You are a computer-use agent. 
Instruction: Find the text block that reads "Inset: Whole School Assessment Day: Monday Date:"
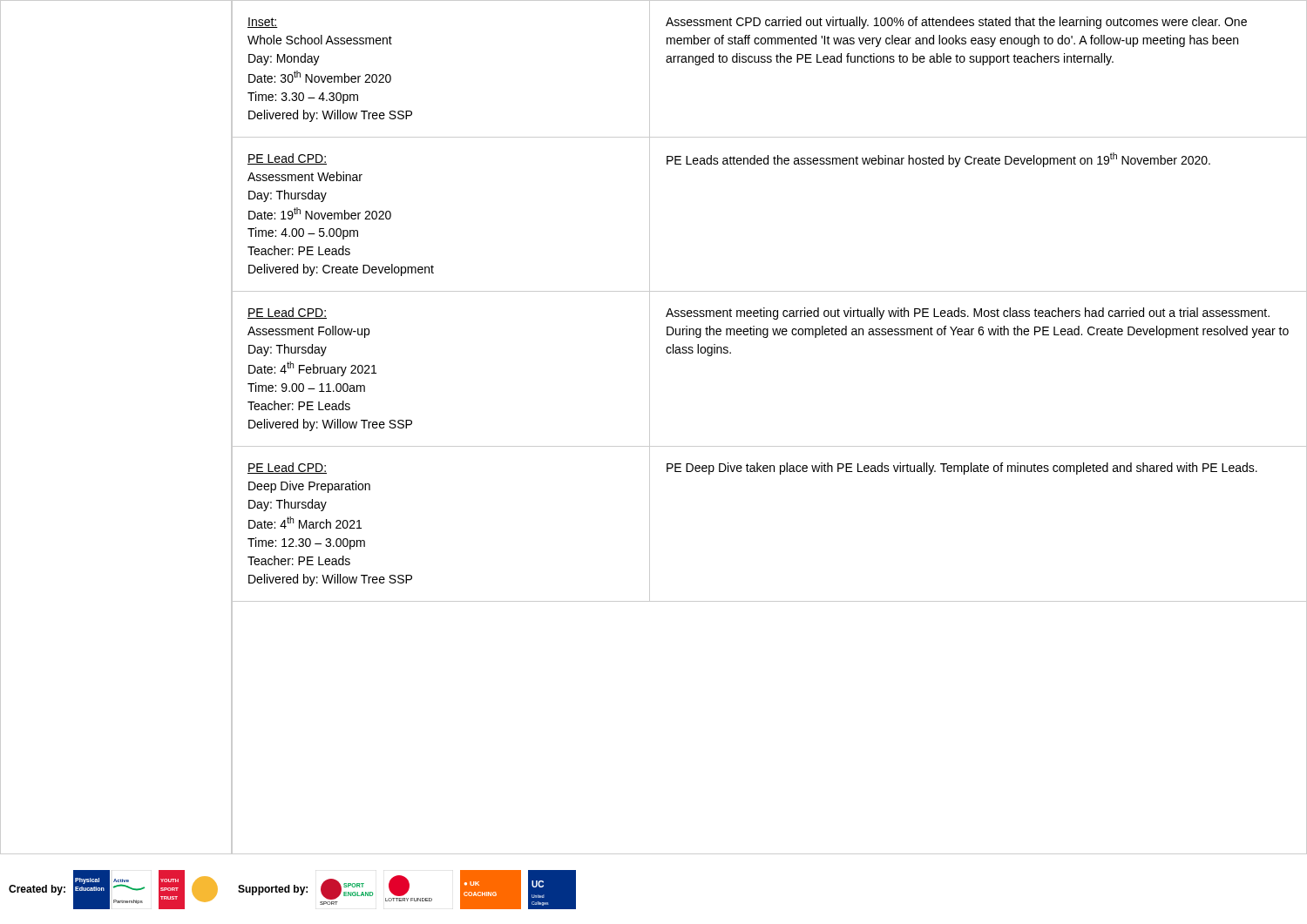(263, 23)
